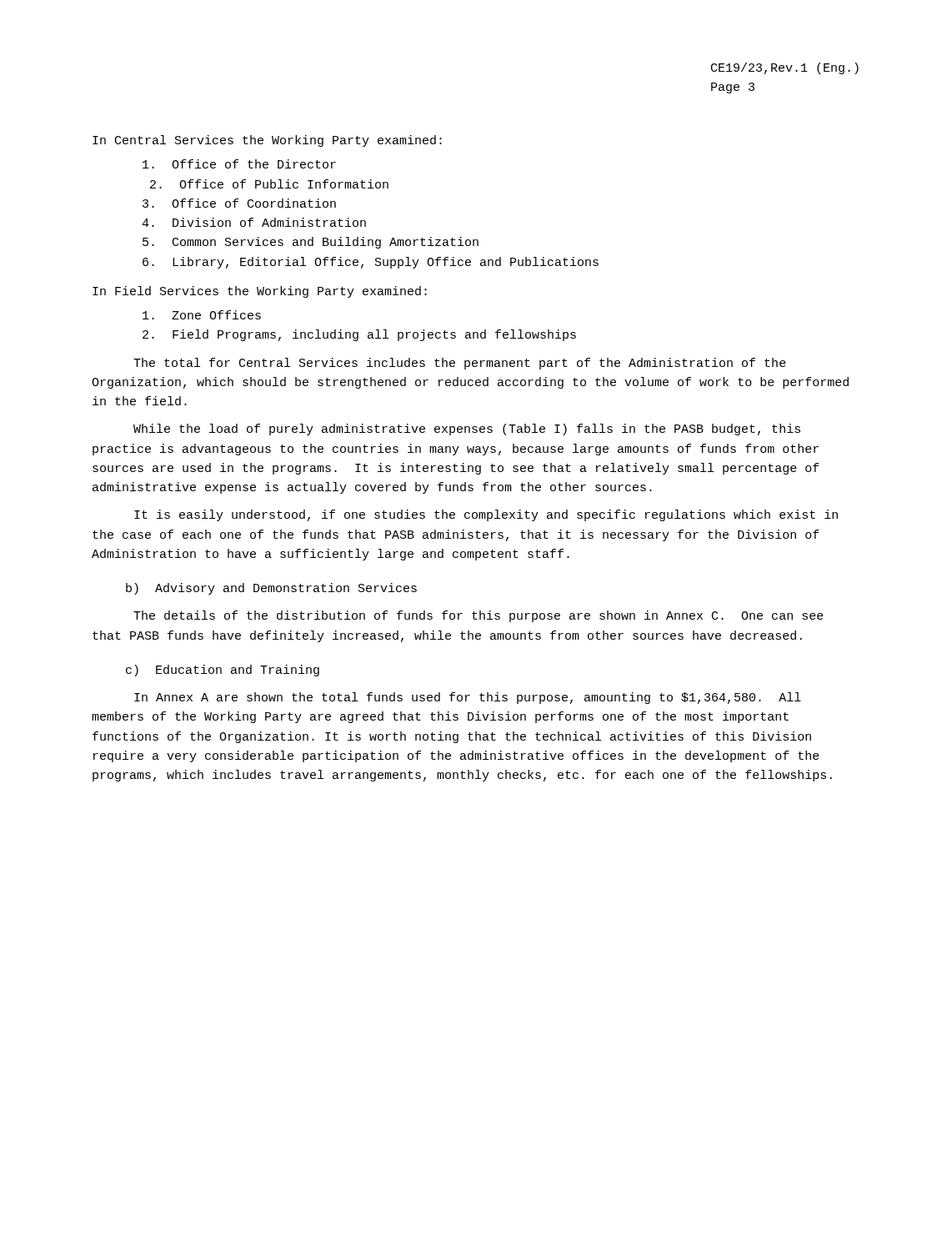Locate the text "Office of the Director"
The height and width of the screenshot is (1251, 952).
[239, 166]
